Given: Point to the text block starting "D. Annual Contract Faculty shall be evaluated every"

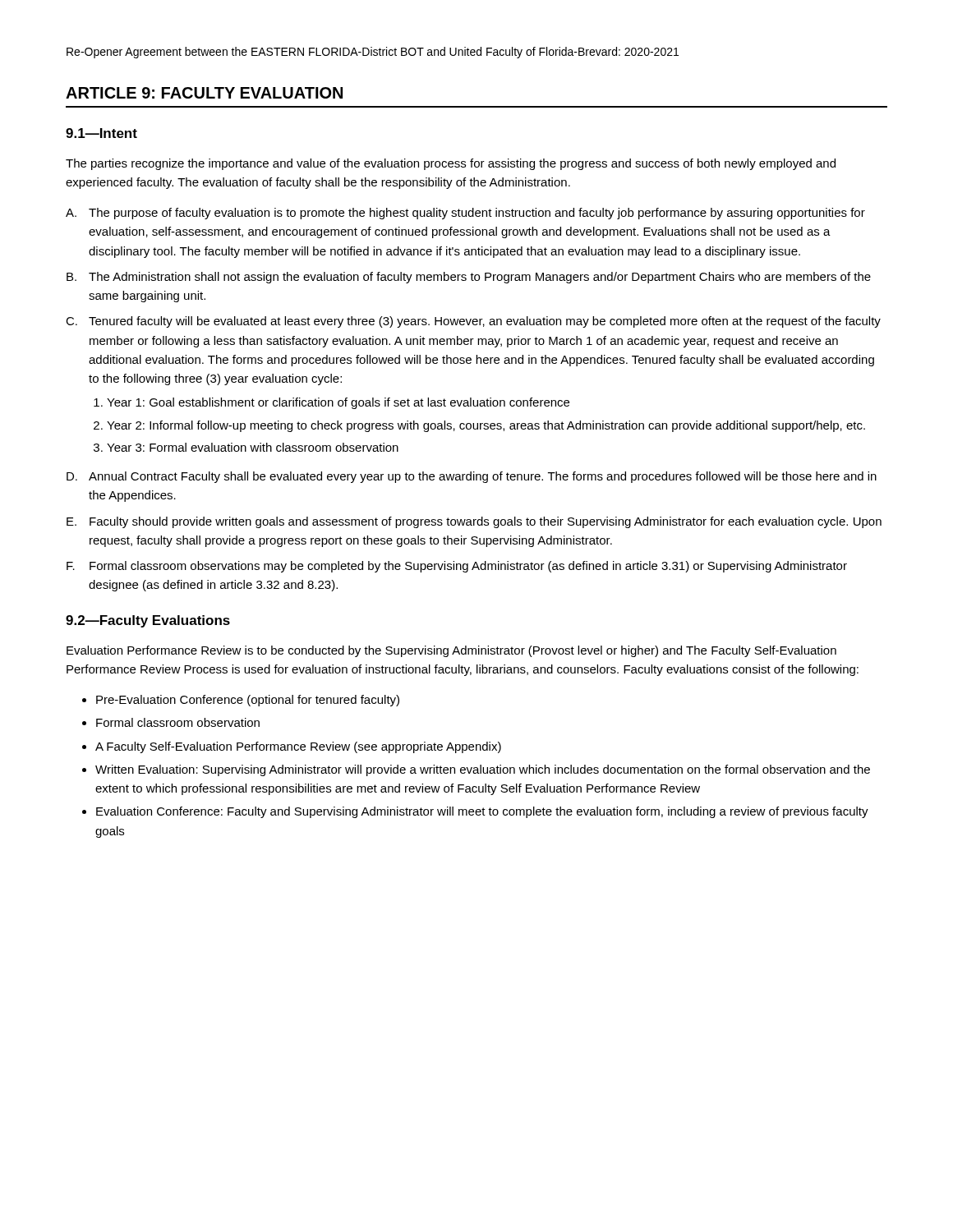Looking at the screenshot, I should pyautogui.click(x=476, y=486).
